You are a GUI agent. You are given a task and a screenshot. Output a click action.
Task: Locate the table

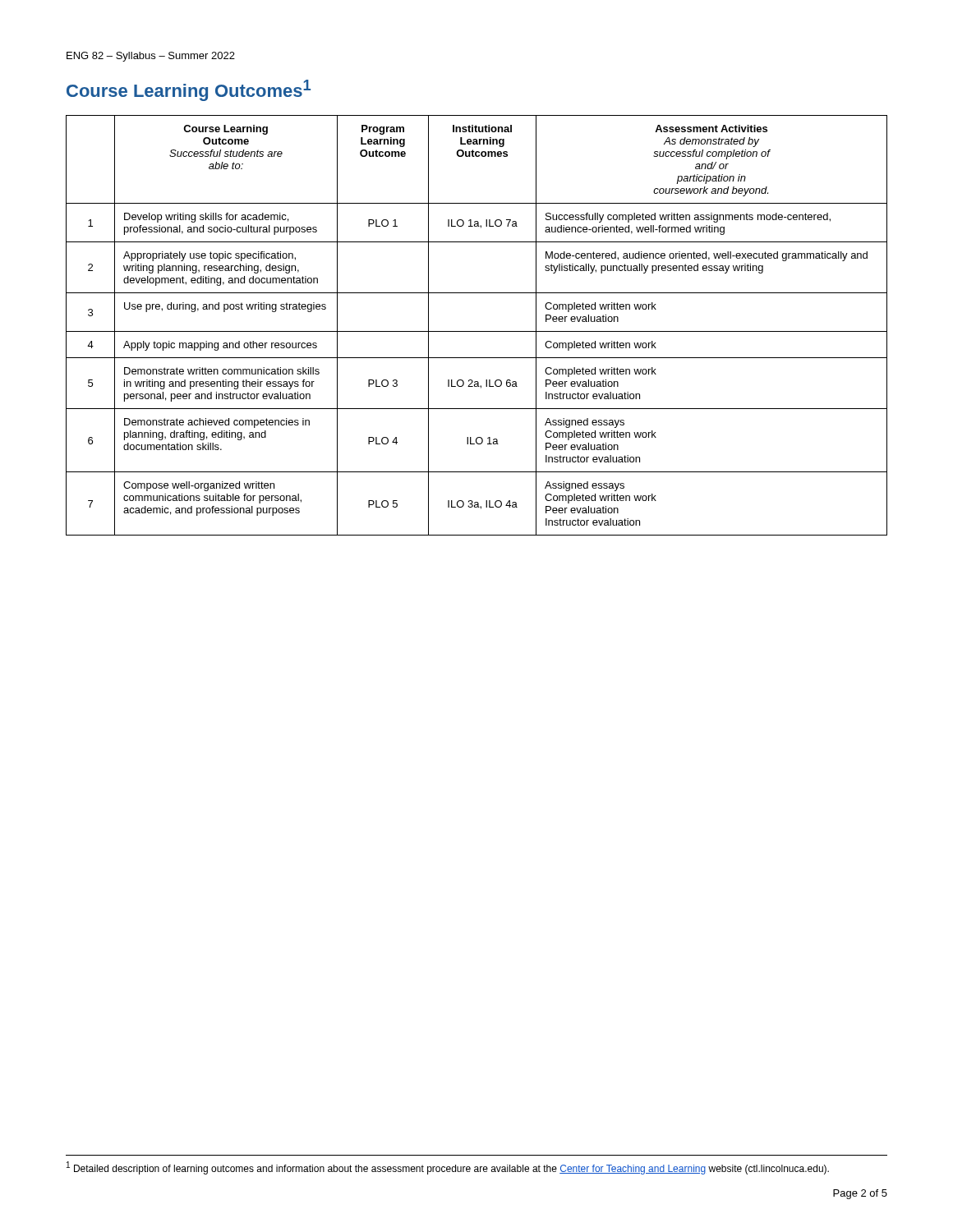[x=476, y=326]
